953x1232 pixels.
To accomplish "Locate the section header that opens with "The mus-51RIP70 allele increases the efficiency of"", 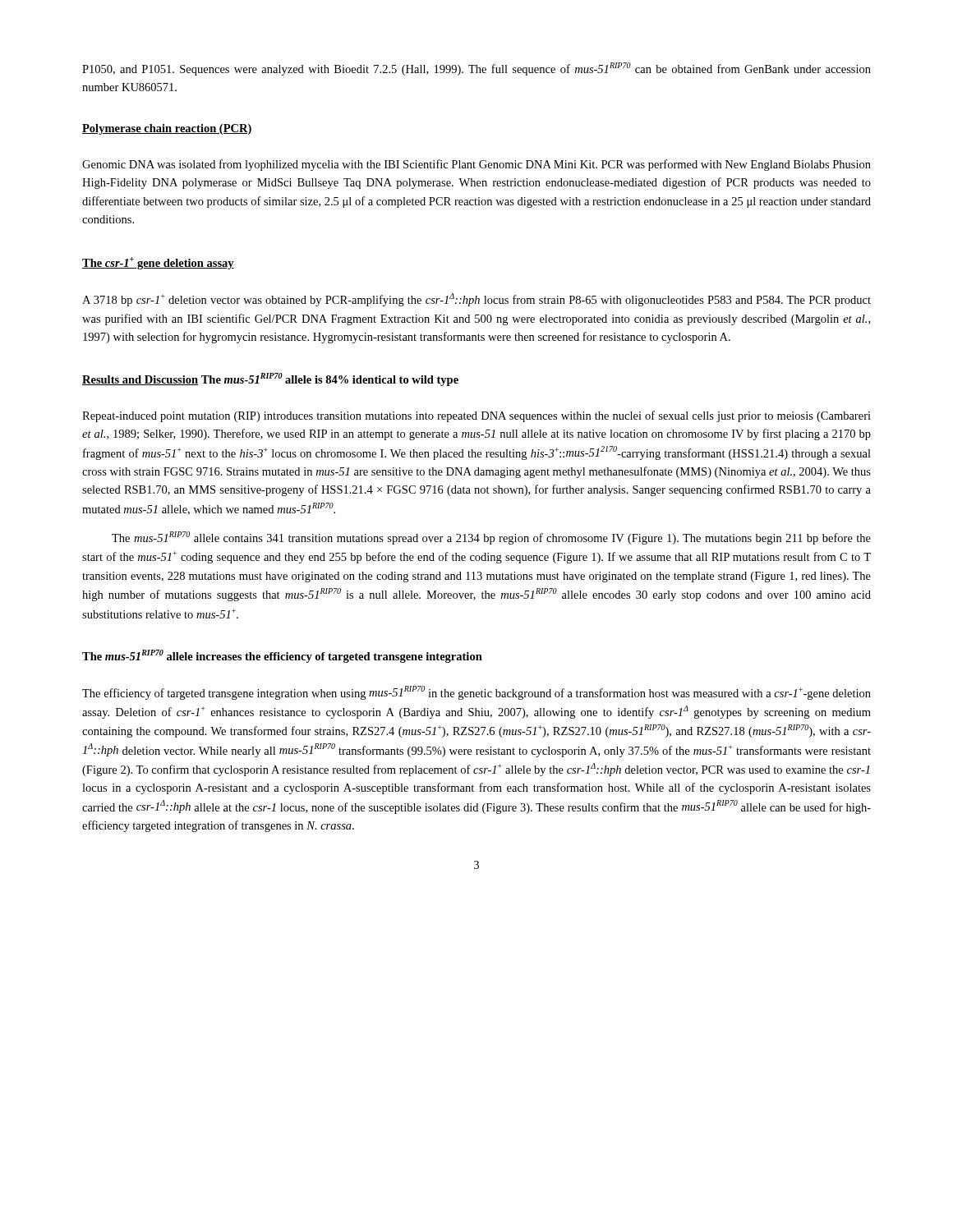I will click(x=282, y=655).
